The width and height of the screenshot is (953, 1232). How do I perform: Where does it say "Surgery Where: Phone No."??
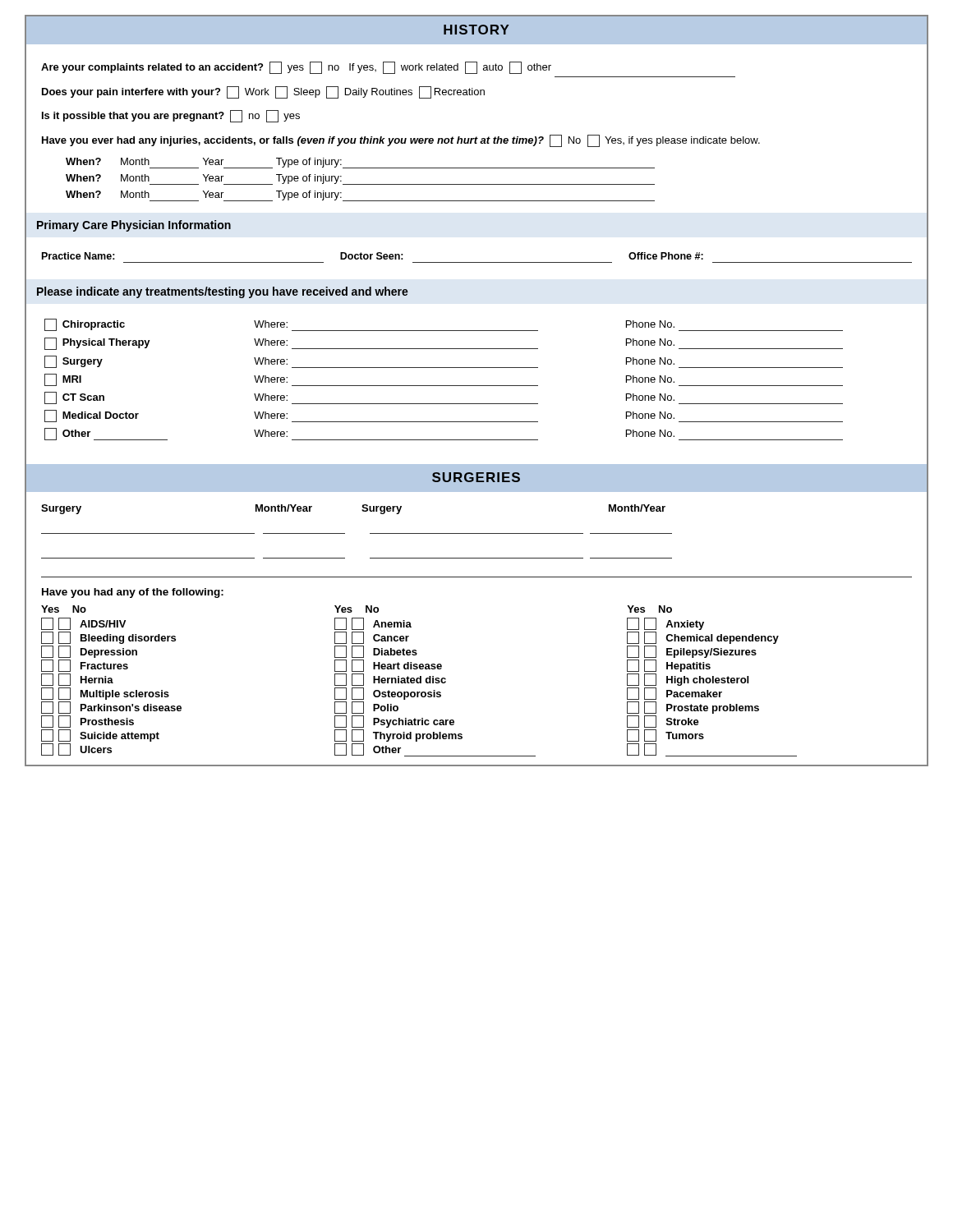pos(476,361)
